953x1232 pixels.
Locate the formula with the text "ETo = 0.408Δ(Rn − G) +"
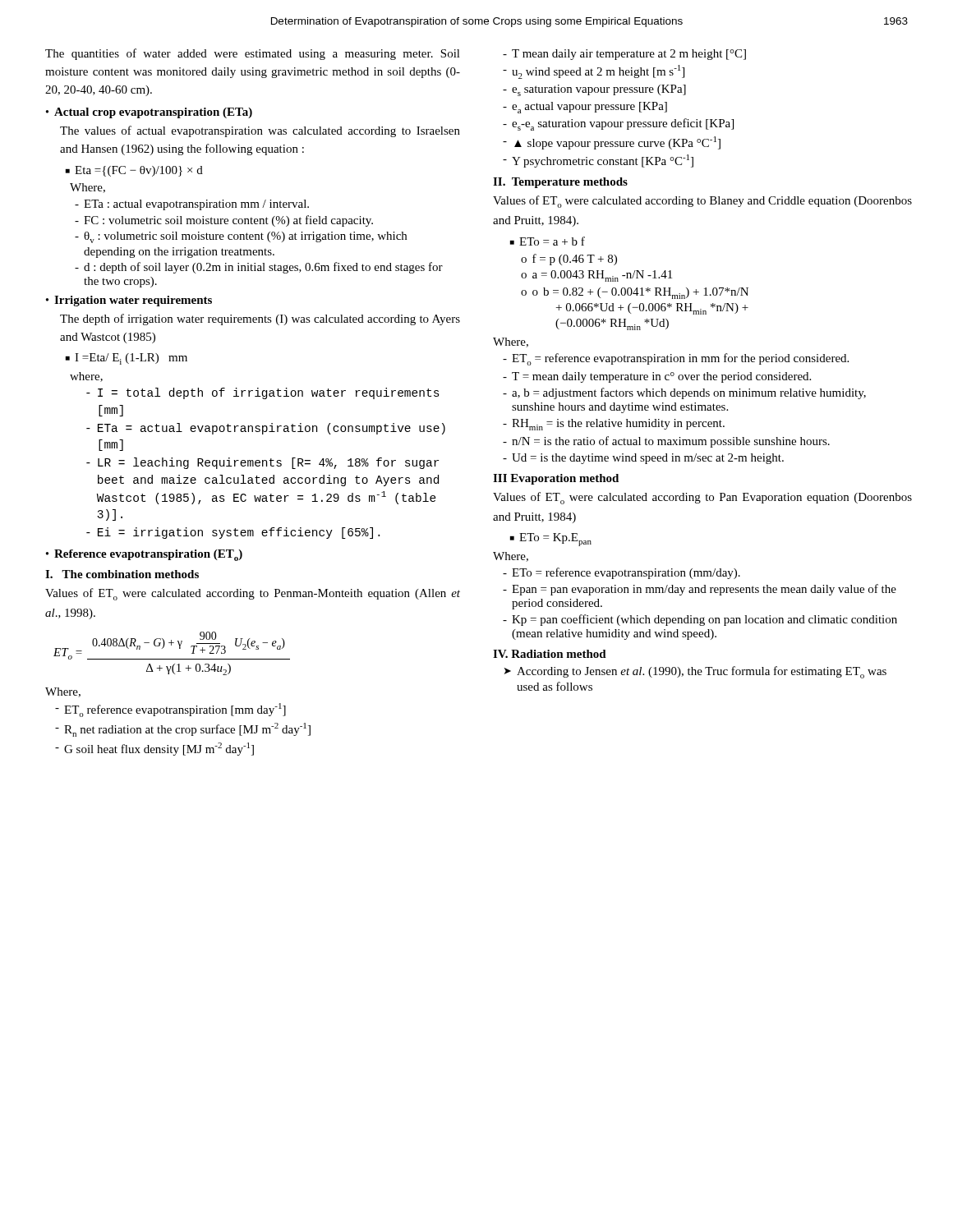pos(172,654)
